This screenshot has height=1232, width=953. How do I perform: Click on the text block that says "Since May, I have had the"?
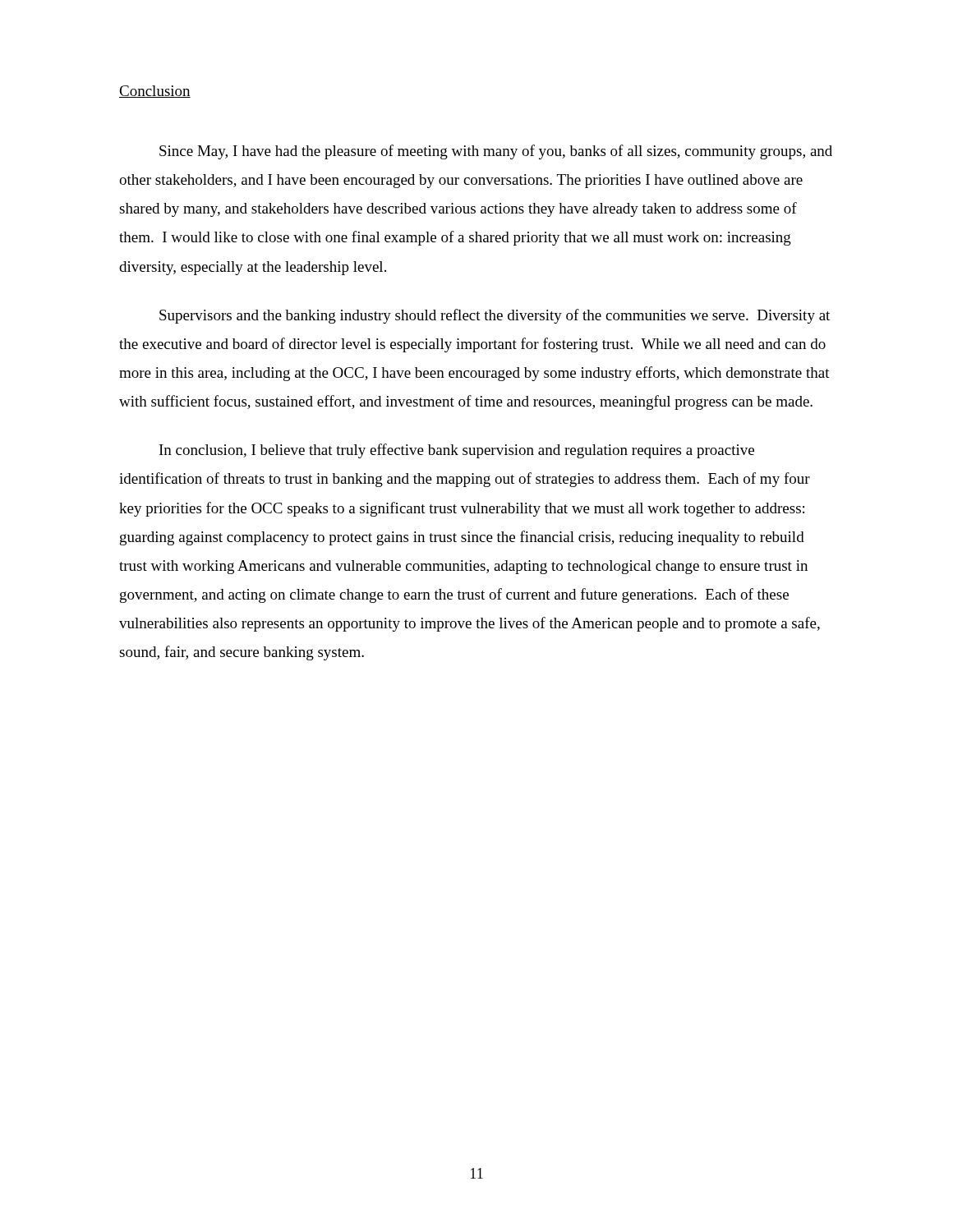coord(476,208)
